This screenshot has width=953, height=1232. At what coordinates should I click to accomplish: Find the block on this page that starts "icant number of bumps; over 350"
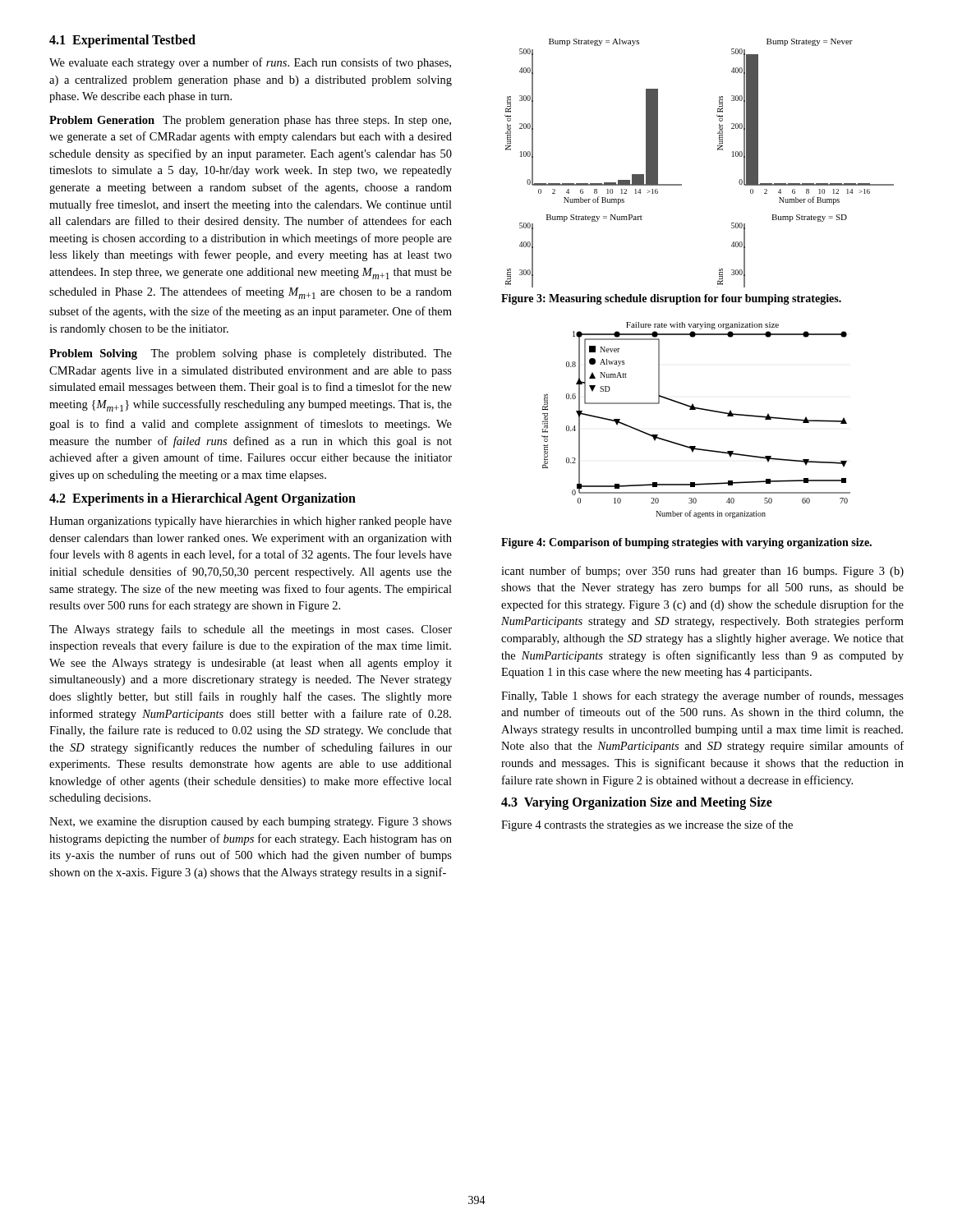pyautogui.click(x=702, y=621)
